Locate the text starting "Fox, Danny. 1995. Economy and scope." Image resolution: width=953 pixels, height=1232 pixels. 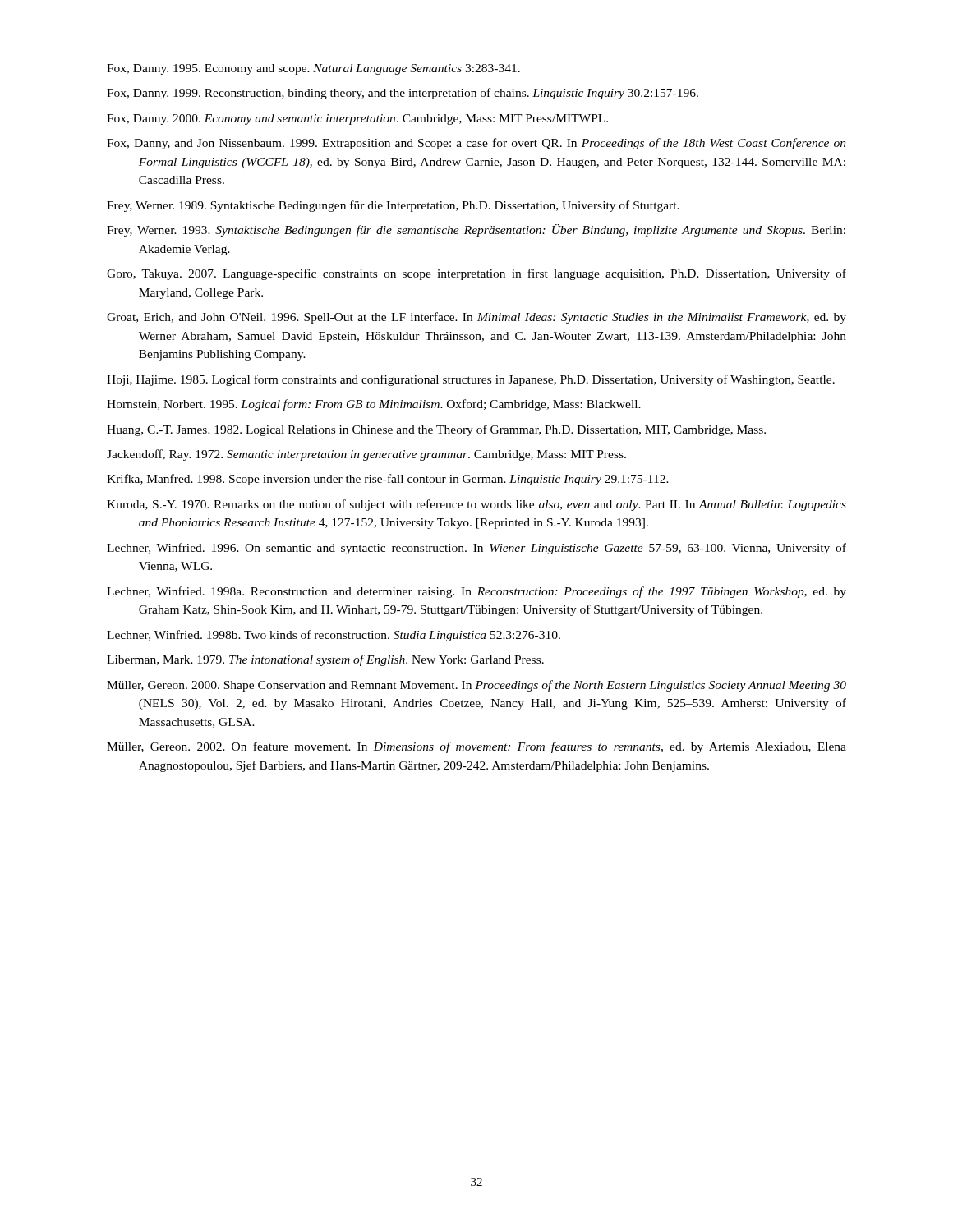(314, 68)
